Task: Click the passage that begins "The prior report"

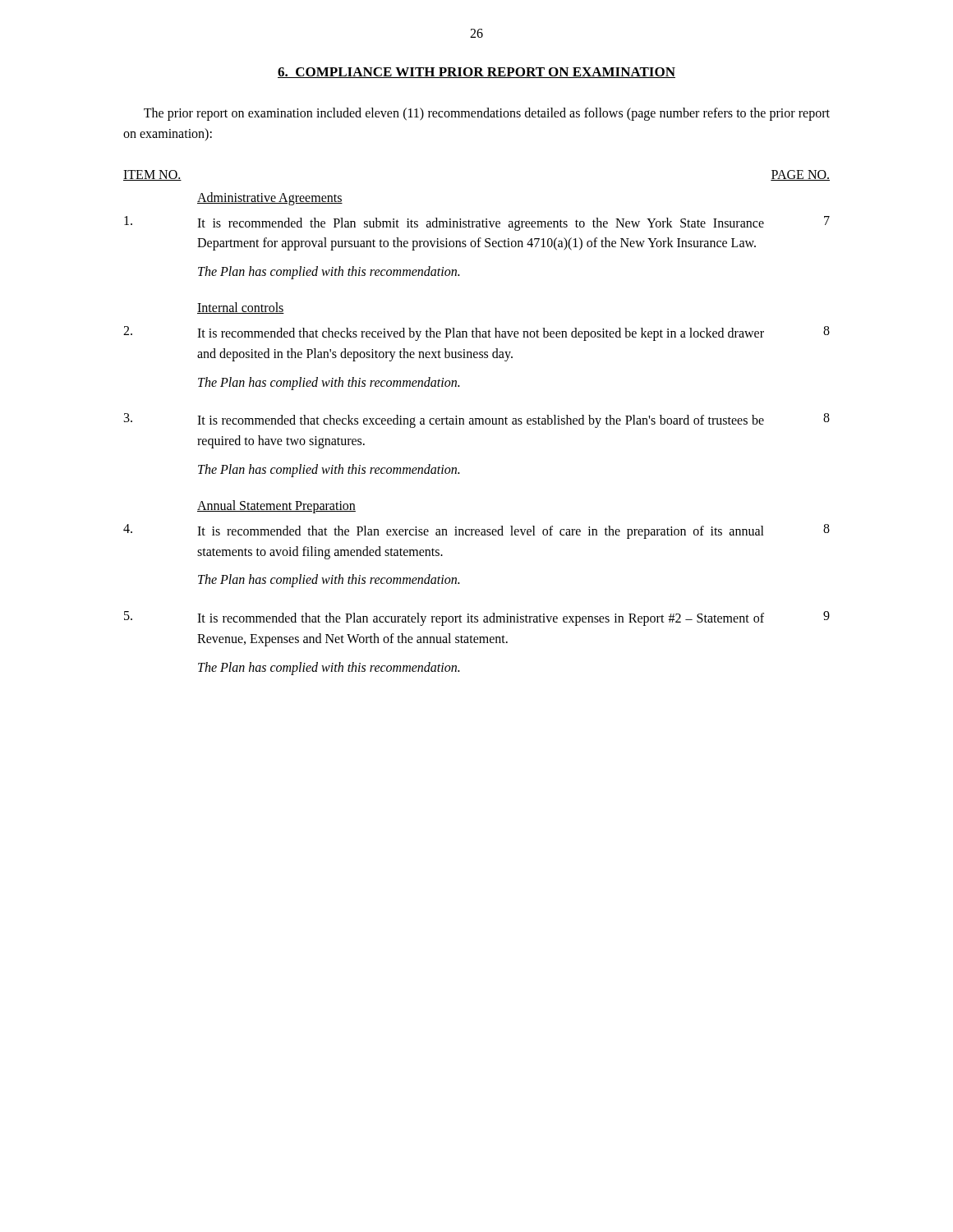Action: point(476,123)
